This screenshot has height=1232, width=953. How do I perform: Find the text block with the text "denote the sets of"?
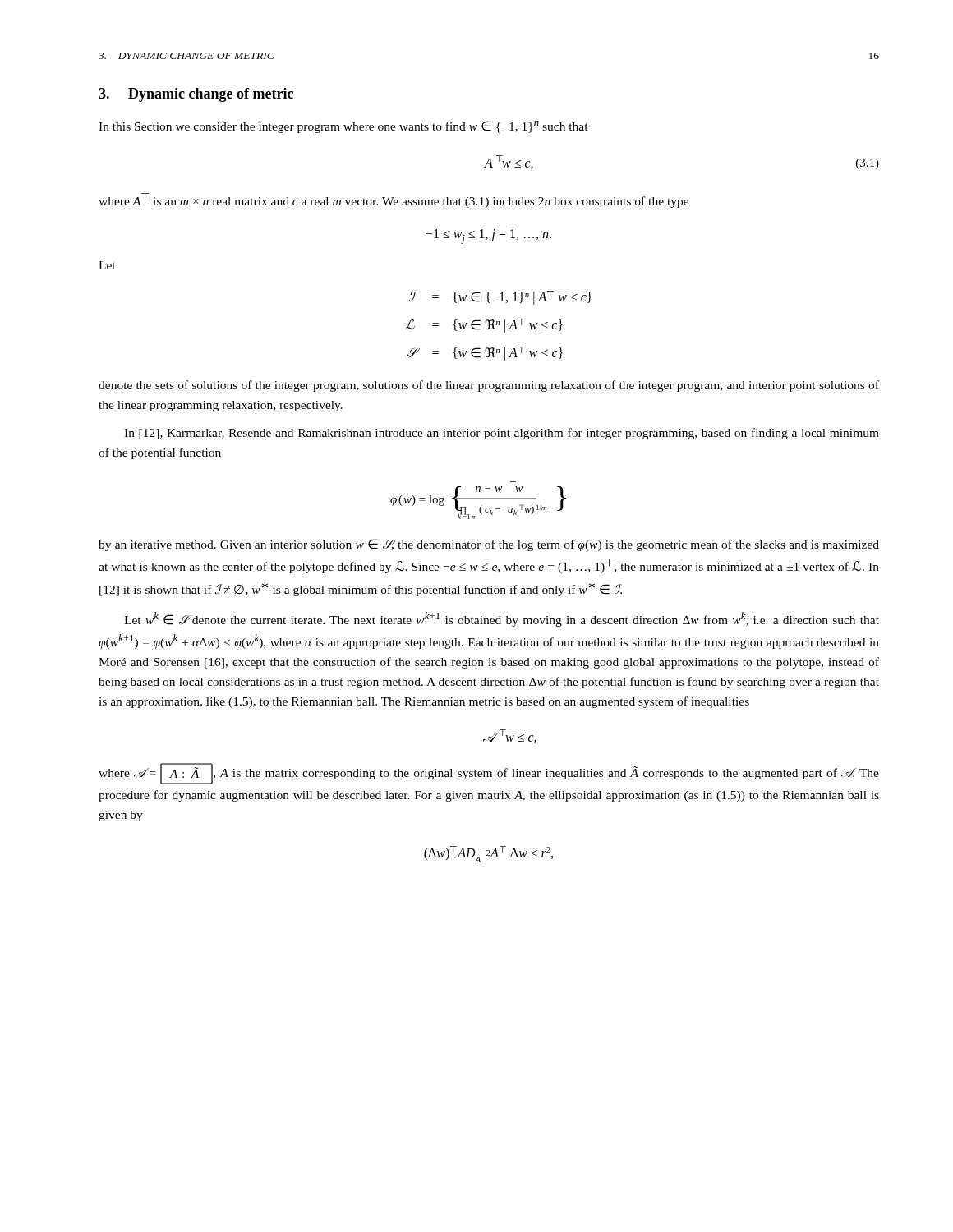[x=489, y=386]
